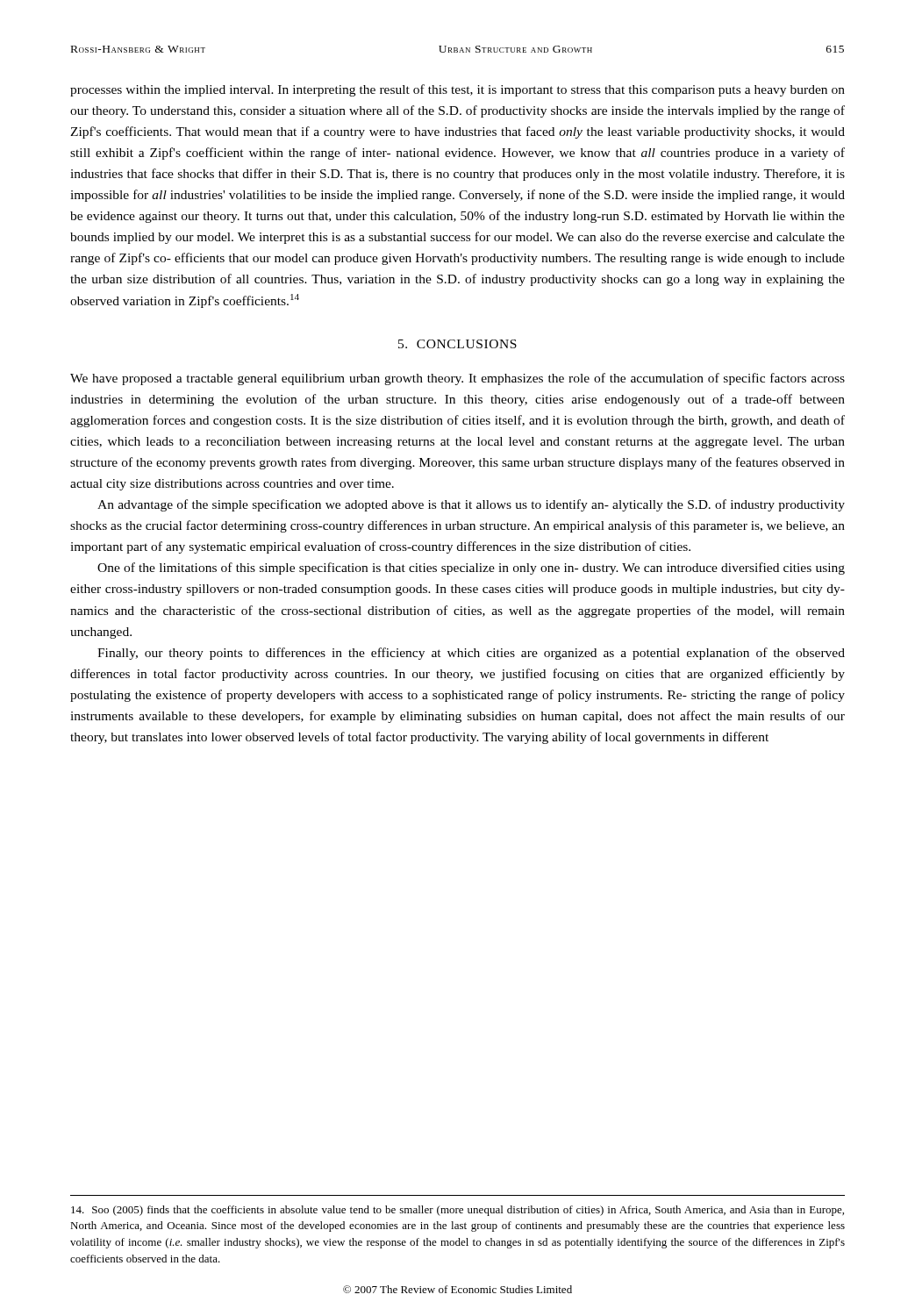Locate the text block starting "Soo (2005) finds that the coefficients"
Image resolution: width=915 pixels, height=1316 pixels.
click(458, 1234)
